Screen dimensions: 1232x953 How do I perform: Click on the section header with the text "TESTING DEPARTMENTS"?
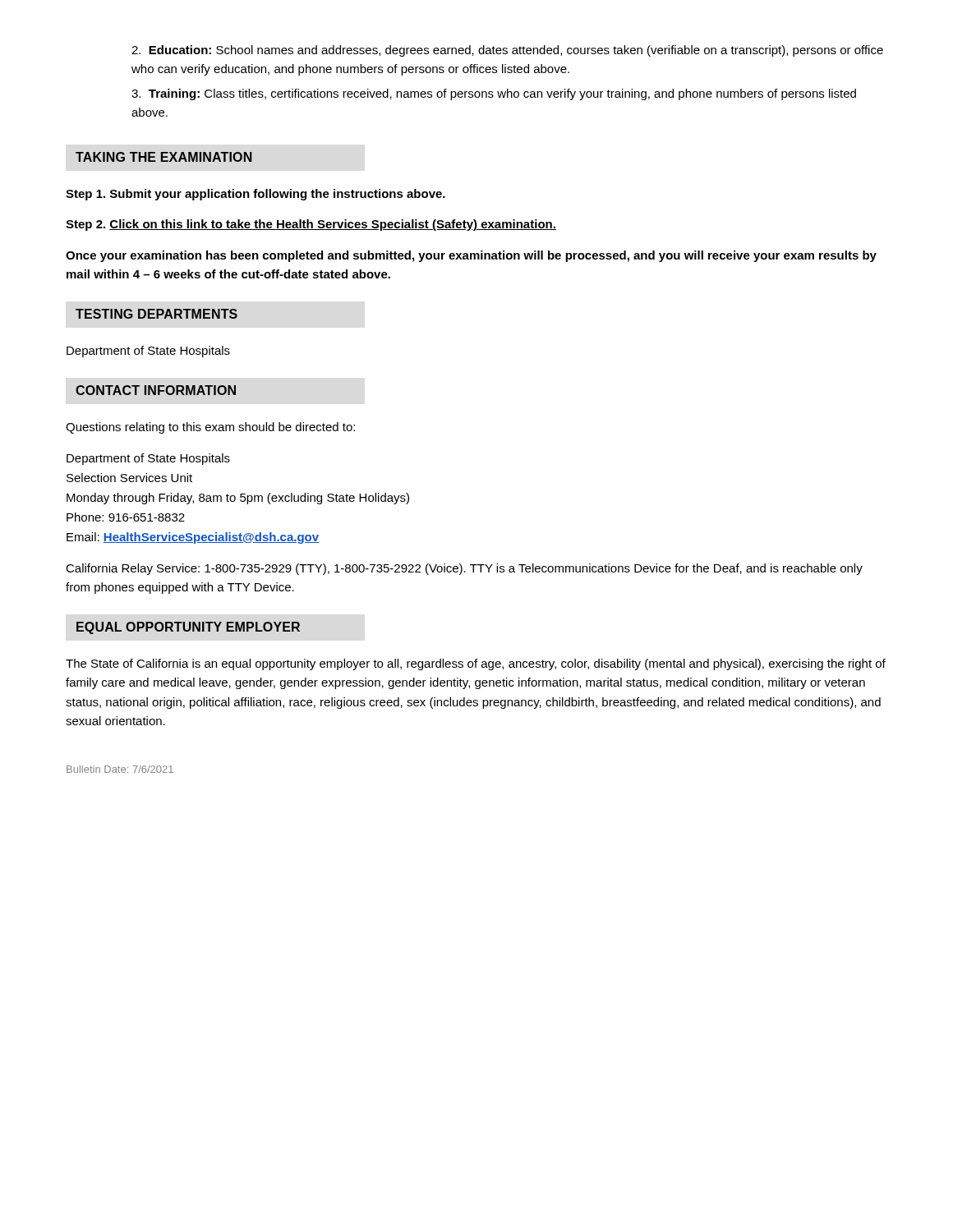pyautogui.click(x=157, y=314)
